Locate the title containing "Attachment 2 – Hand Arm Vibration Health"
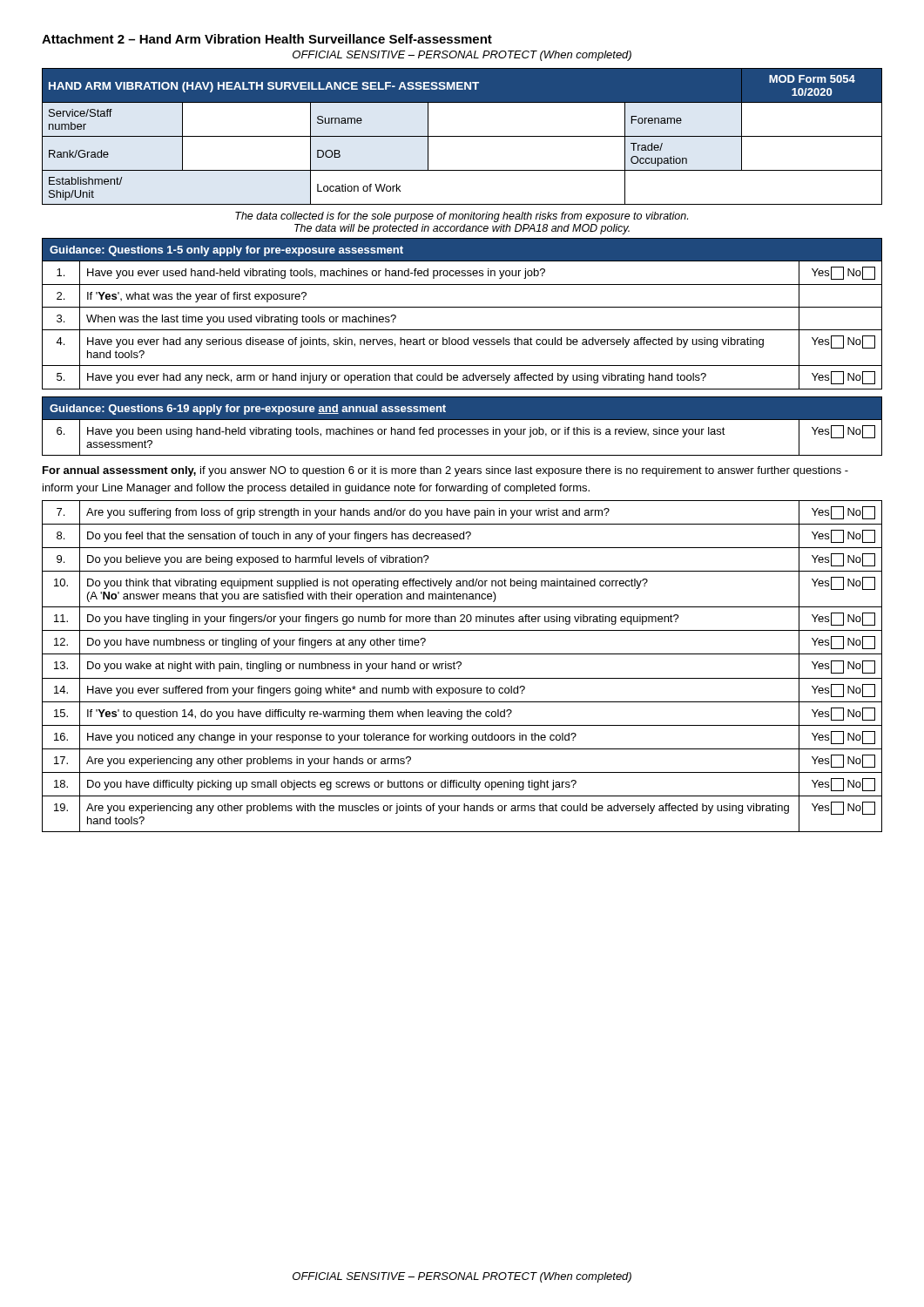The width and height of the screenshot is (924, 1307). pos(267,39)
